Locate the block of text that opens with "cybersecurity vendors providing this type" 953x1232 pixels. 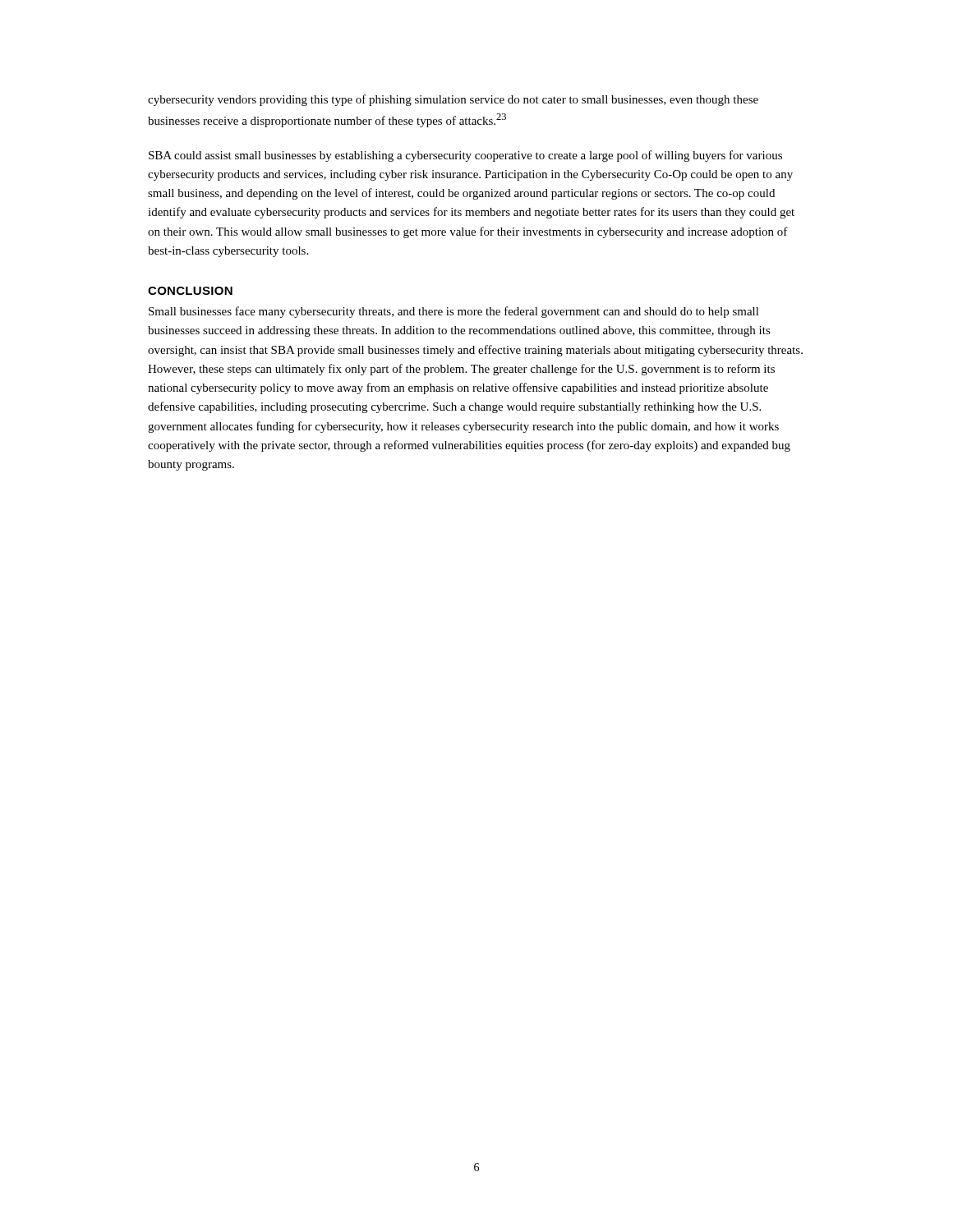[453, 110]
